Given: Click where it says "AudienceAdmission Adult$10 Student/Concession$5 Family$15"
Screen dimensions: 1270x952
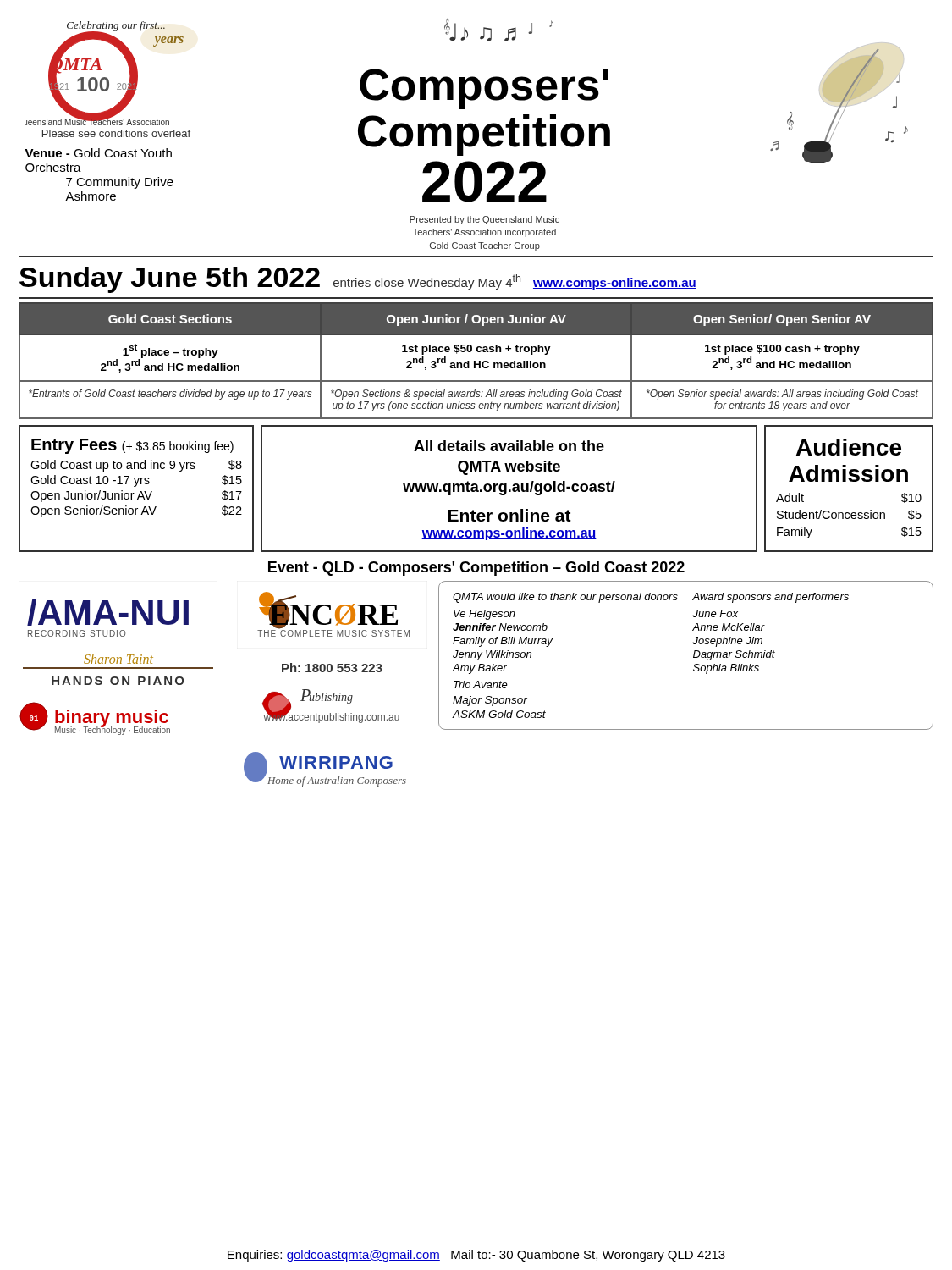Looking at the screenshot, I should click(x=849, y=486).
